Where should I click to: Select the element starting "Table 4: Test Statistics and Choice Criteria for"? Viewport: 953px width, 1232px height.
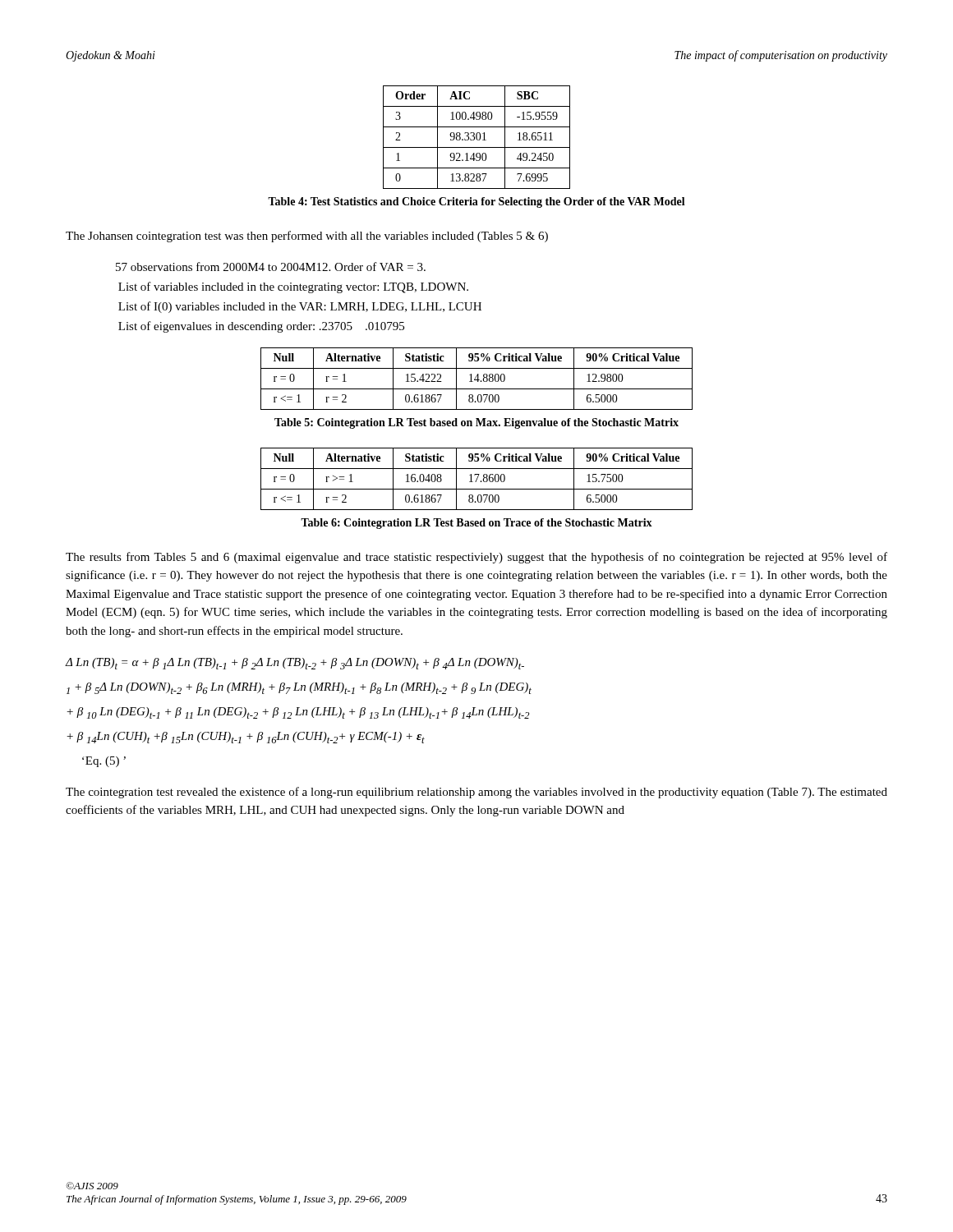tap(476, 202)
